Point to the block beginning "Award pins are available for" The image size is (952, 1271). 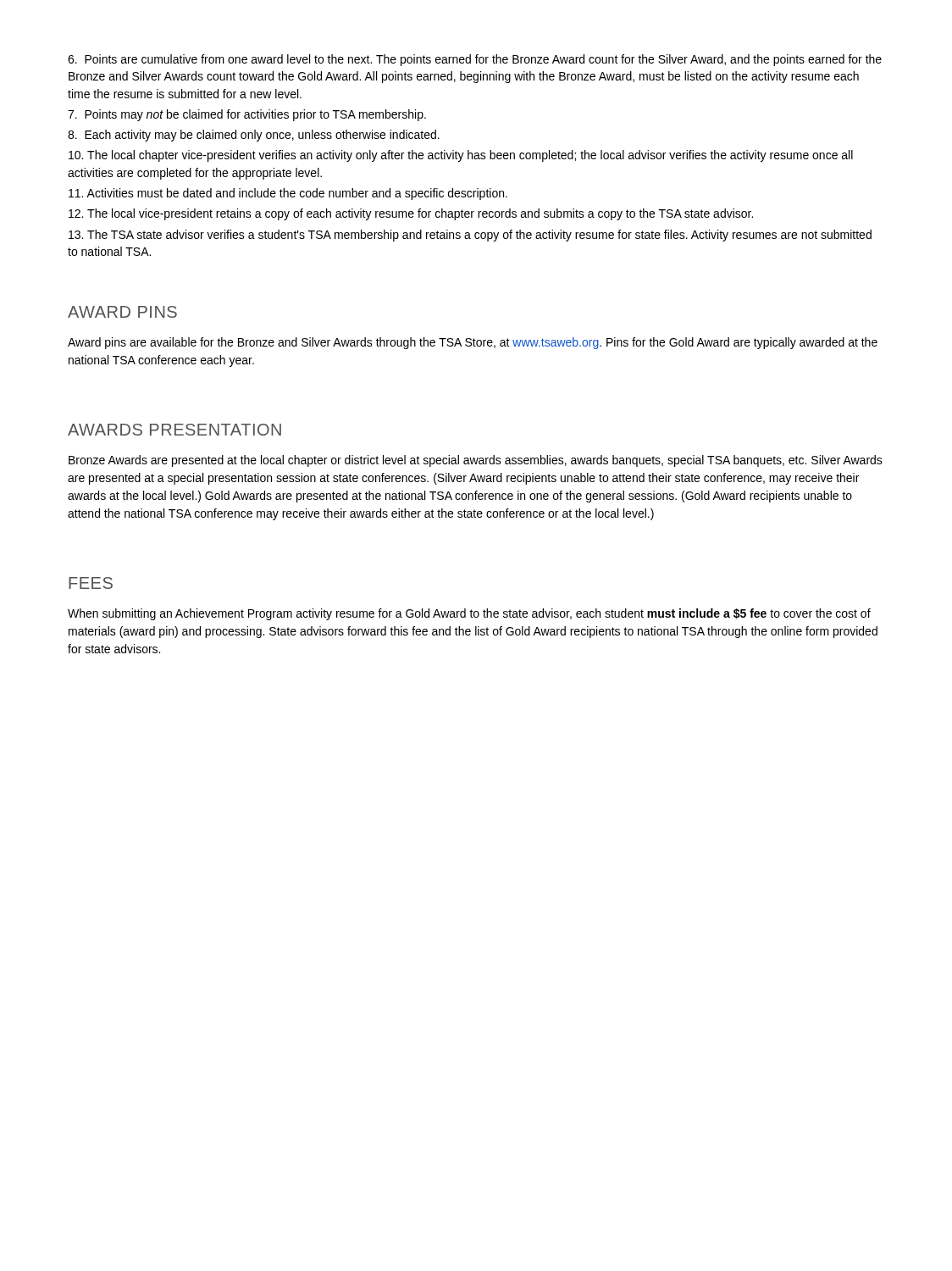point(473,351)
